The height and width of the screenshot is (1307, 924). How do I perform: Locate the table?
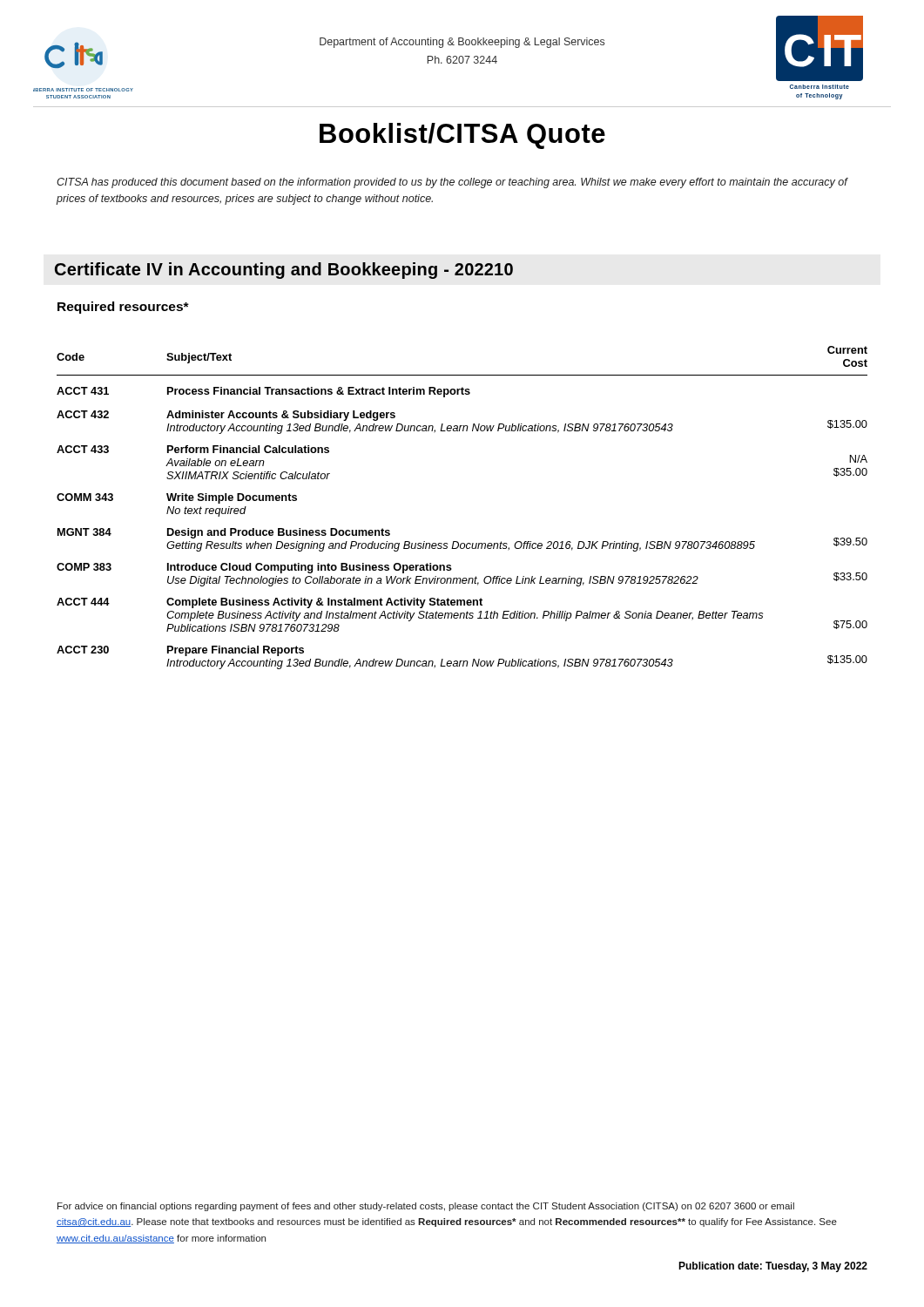[462, 505]
